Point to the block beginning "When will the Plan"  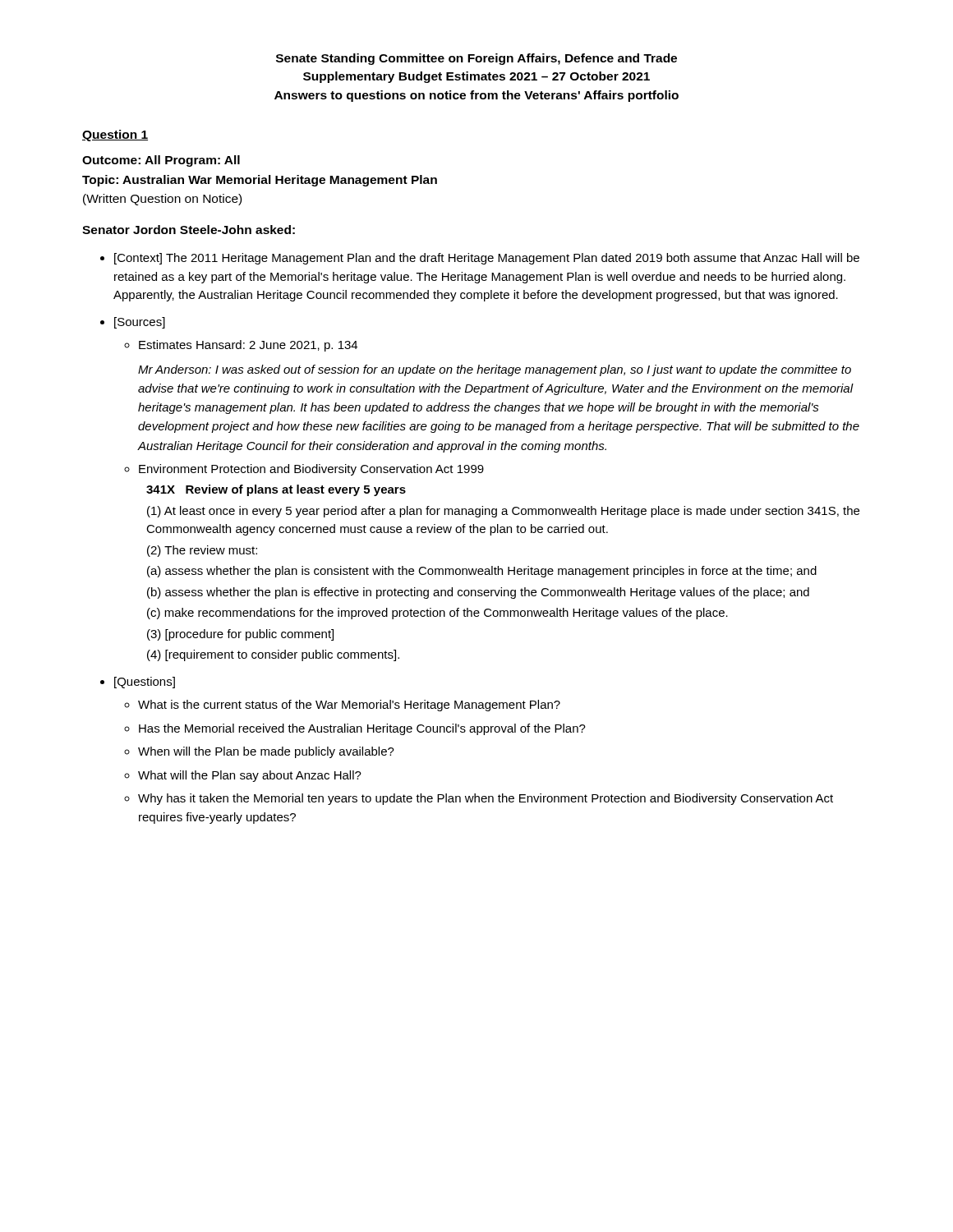pyautogui.click(x=266, y=751)
